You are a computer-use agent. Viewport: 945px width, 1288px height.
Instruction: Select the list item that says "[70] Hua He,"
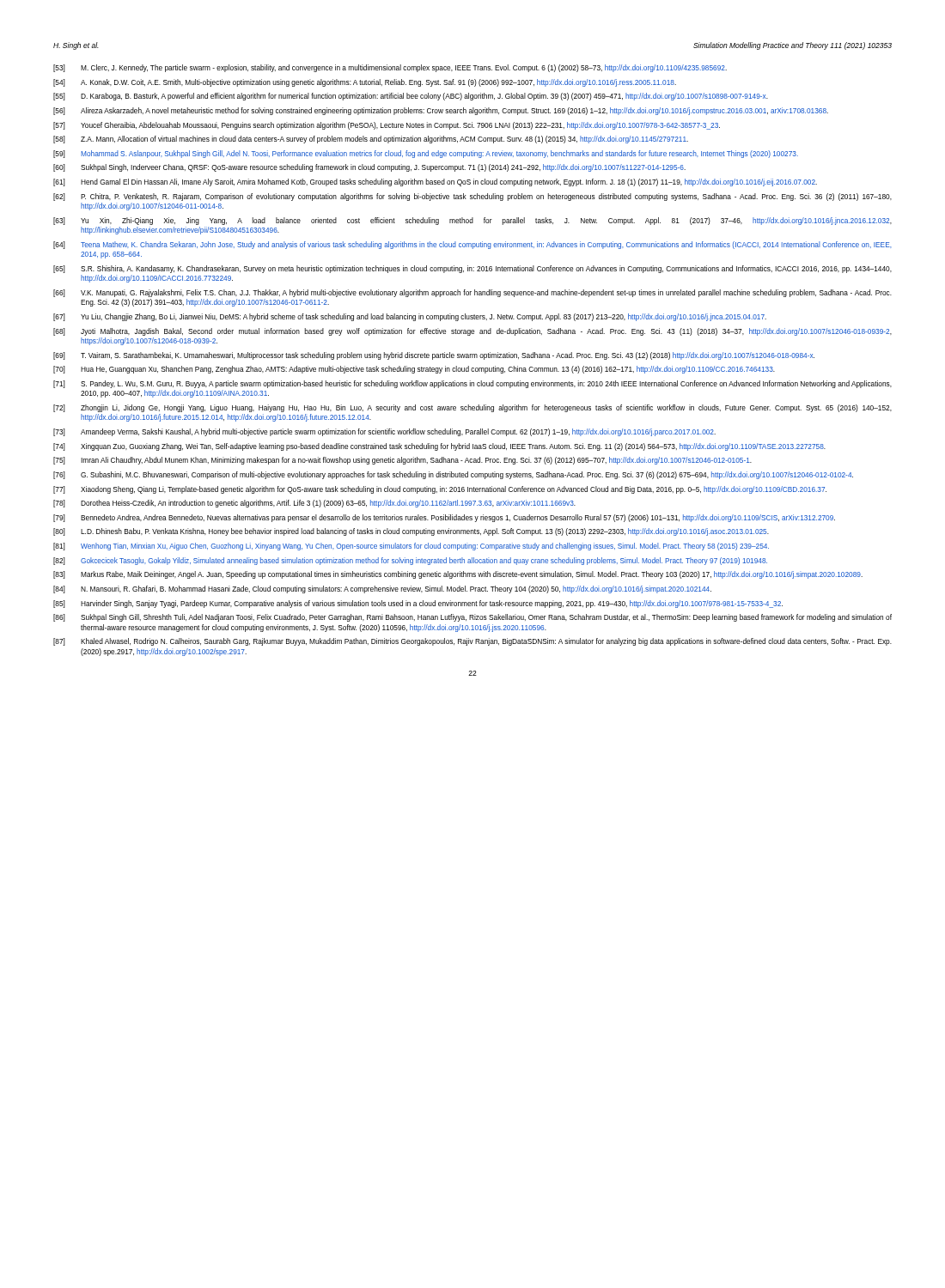tap(472, 370)
